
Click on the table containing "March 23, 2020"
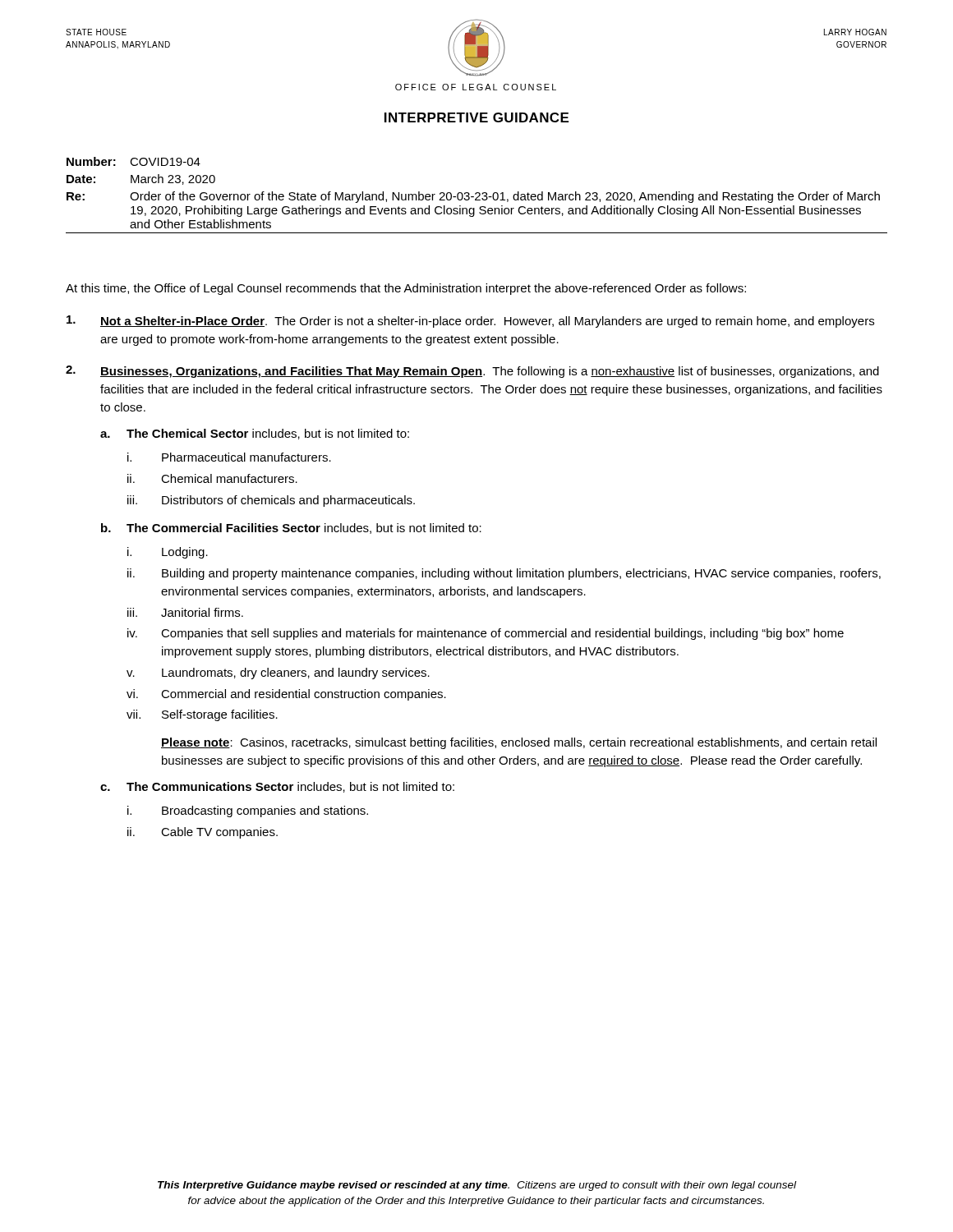click(476, 193)
